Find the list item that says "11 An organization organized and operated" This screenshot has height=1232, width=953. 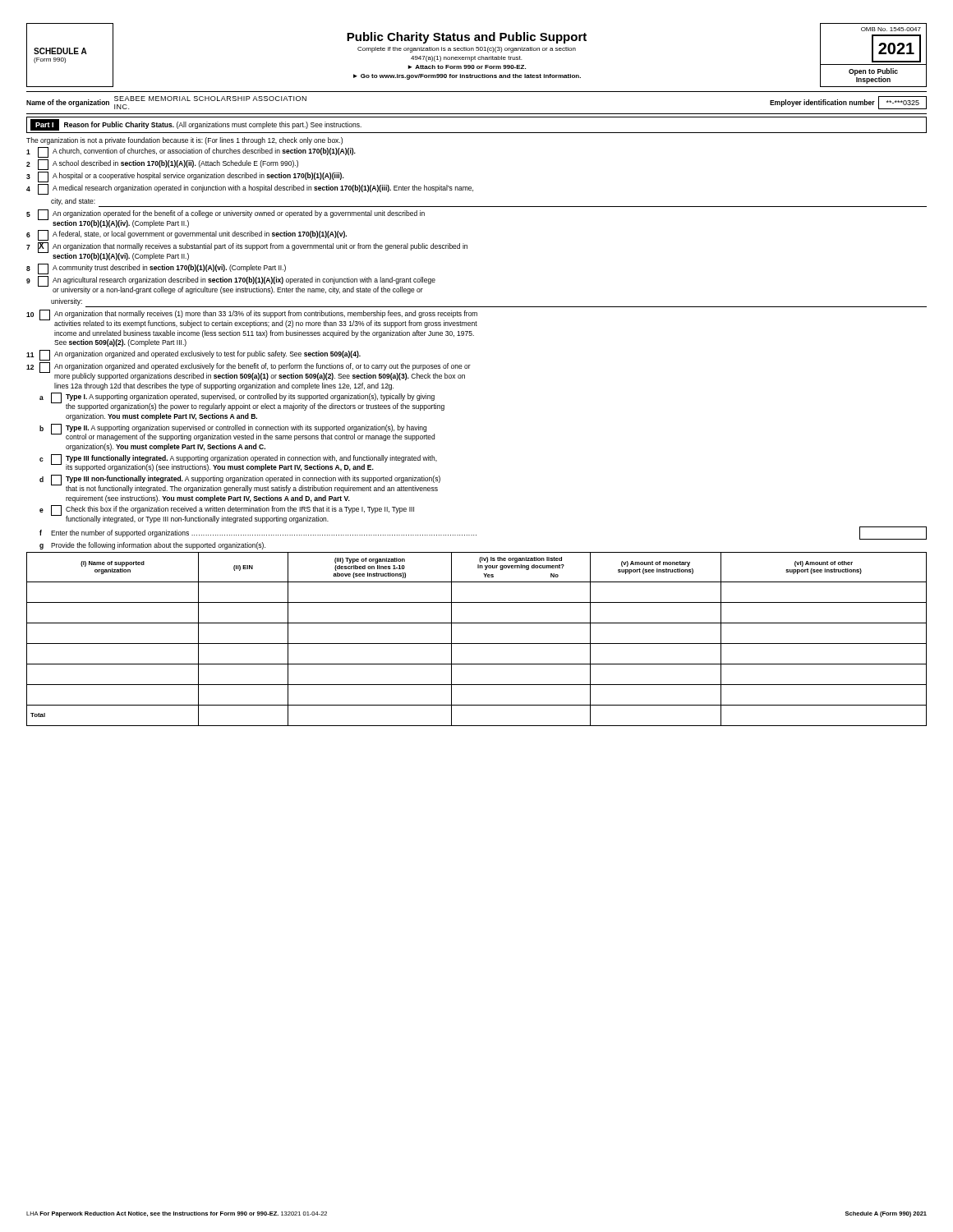tap(476, 355)
